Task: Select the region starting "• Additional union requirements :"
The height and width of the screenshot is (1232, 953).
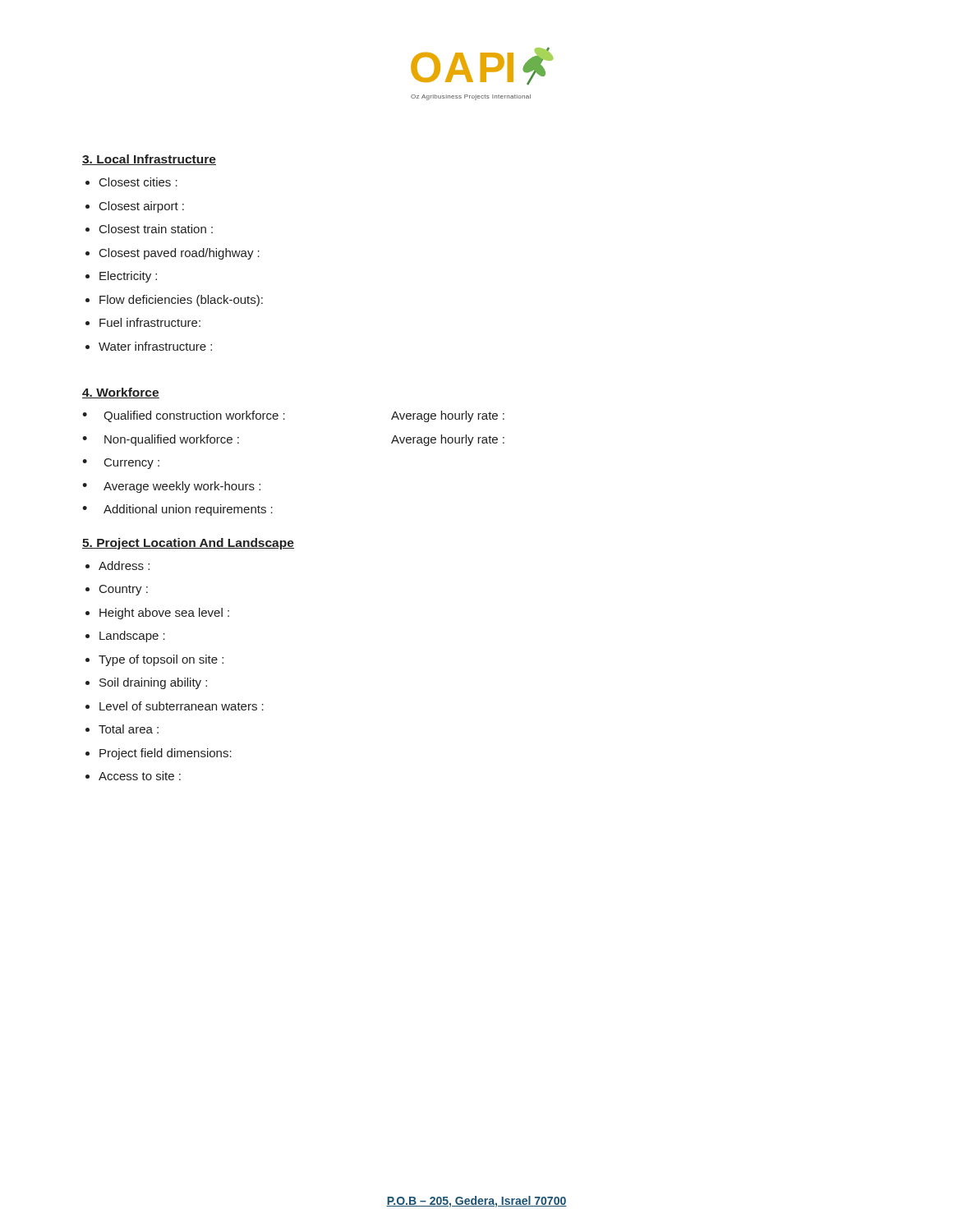Action: pyautogui.click(x=178, y=509)
